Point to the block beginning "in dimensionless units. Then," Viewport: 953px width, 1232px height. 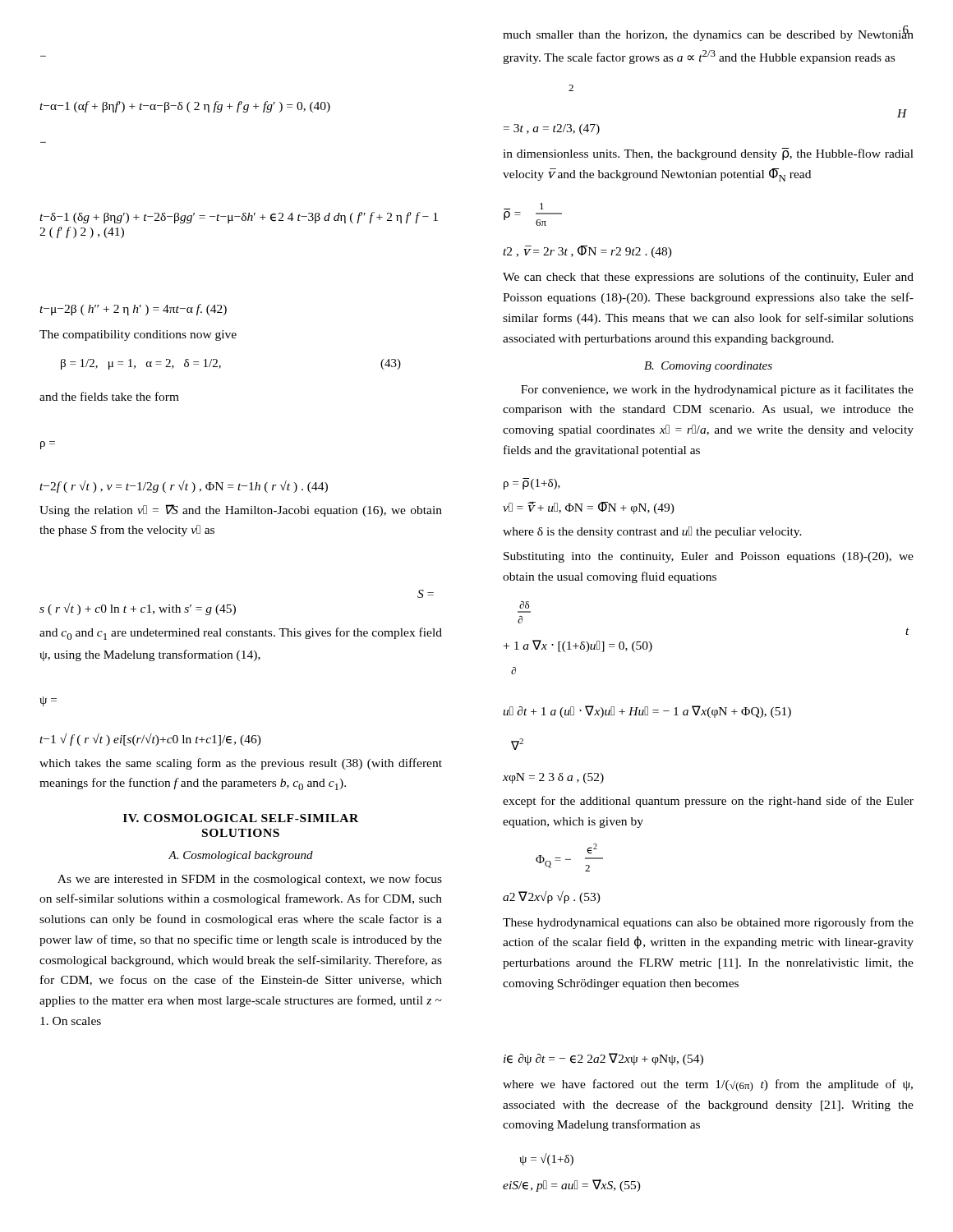[708, 165]
